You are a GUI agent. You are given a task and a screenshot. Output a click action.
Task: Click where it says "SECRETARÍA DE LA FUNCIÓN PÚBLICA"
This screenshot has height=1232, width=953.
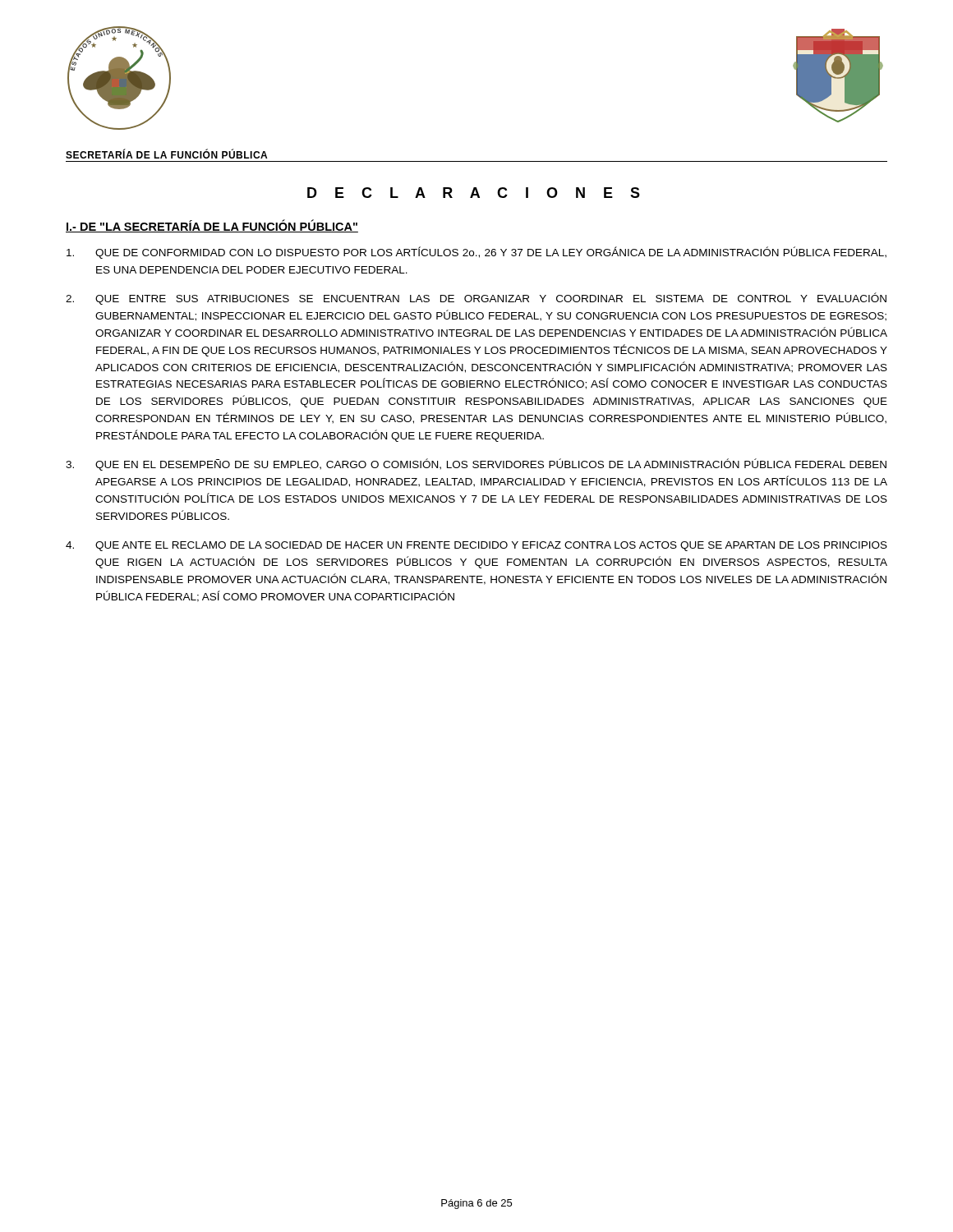pos(167,155)
